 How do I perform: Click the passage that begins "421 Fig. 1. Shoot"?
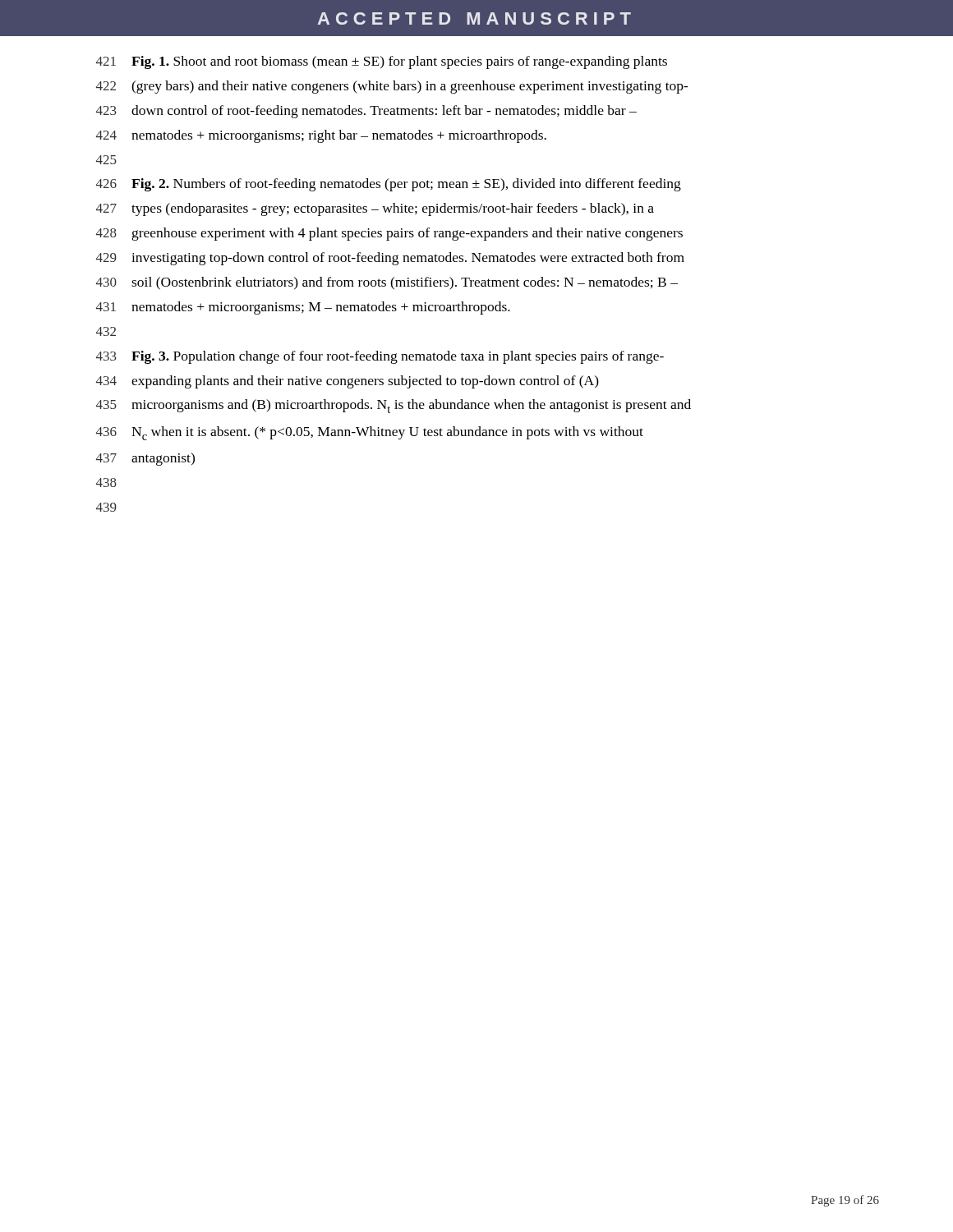(x=476, y=62)
